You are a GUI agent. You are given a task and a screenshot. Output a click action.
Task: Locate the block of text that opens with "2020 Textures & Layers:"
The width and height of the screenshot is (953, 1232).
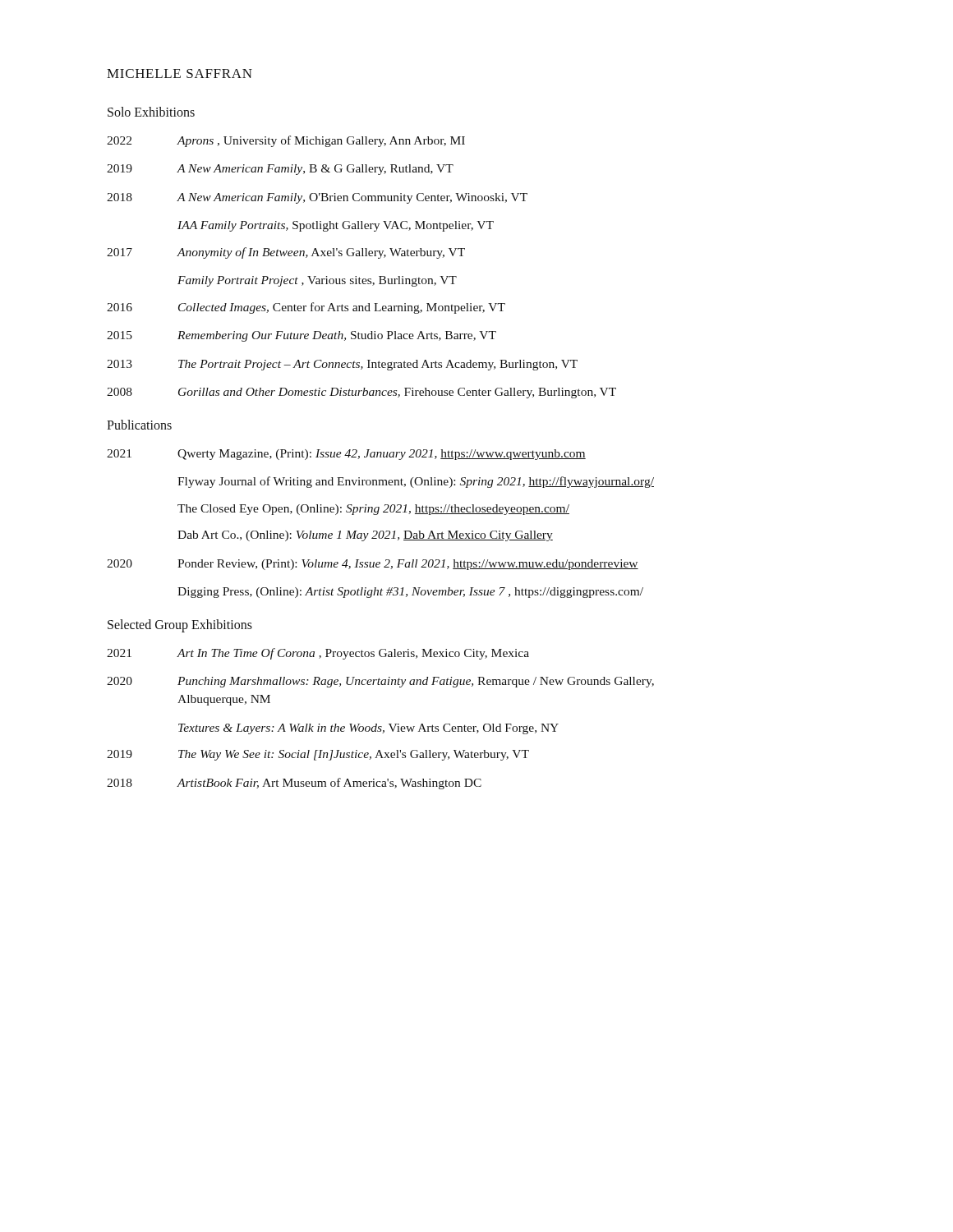[476, 728]
